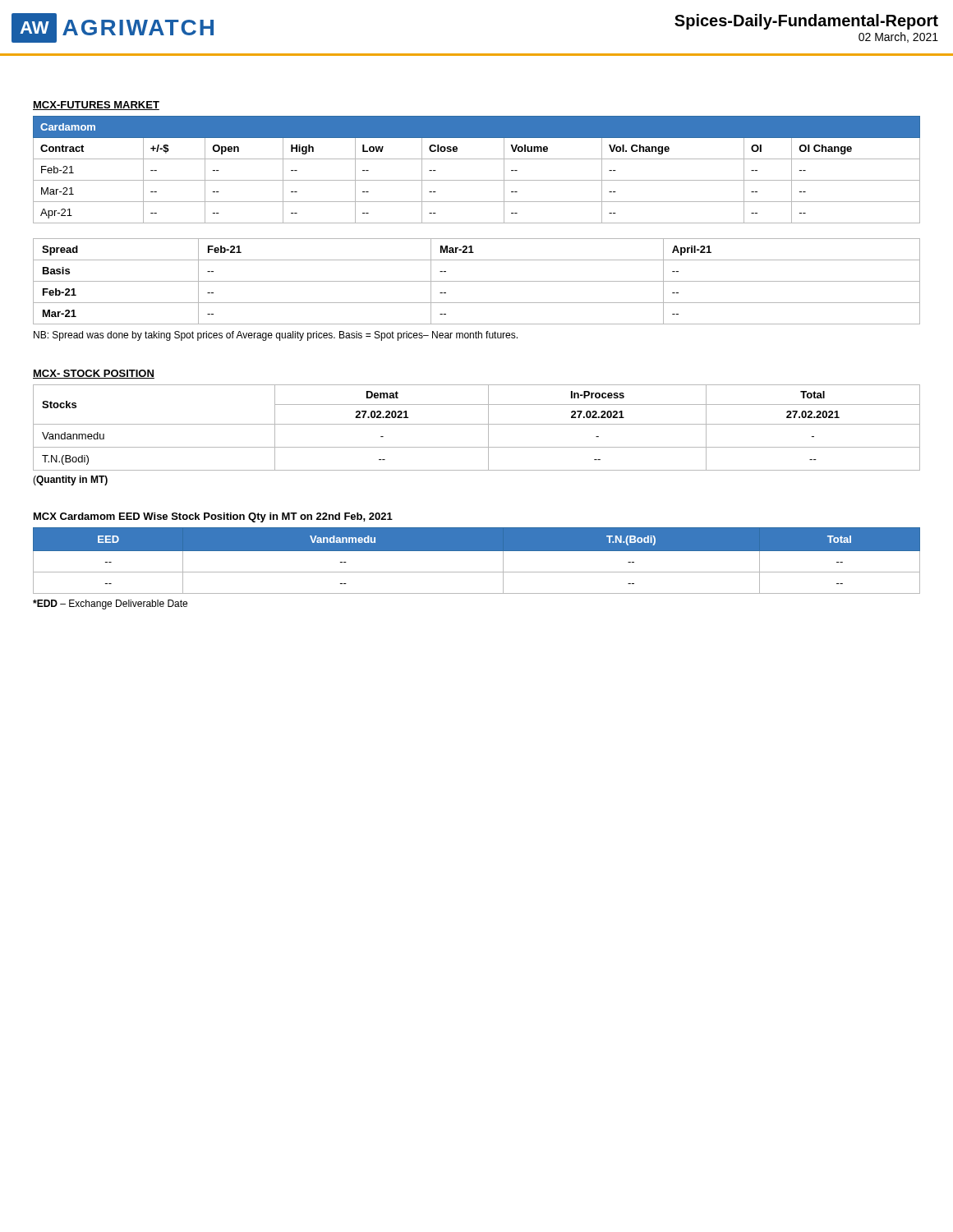This screenshot has width=953, height=1232.
Task: Click on the footnote that reads "EDD – Exchange Deliverable Date"
Action: tap(110, 604)
